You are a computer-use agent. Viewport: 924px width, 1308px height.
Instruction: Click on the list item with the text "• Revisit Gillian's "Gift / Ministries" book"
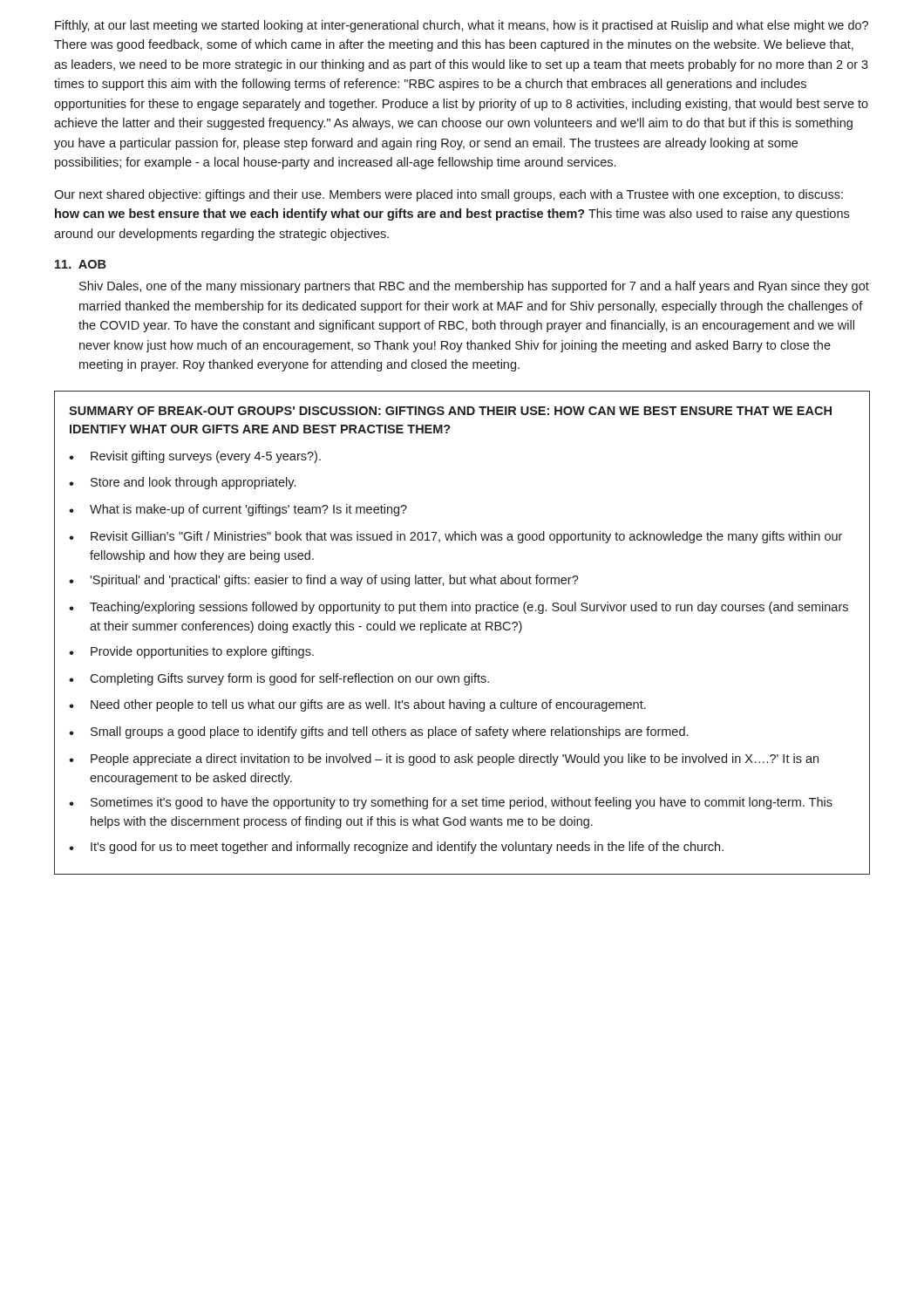(x=462, y=546)
